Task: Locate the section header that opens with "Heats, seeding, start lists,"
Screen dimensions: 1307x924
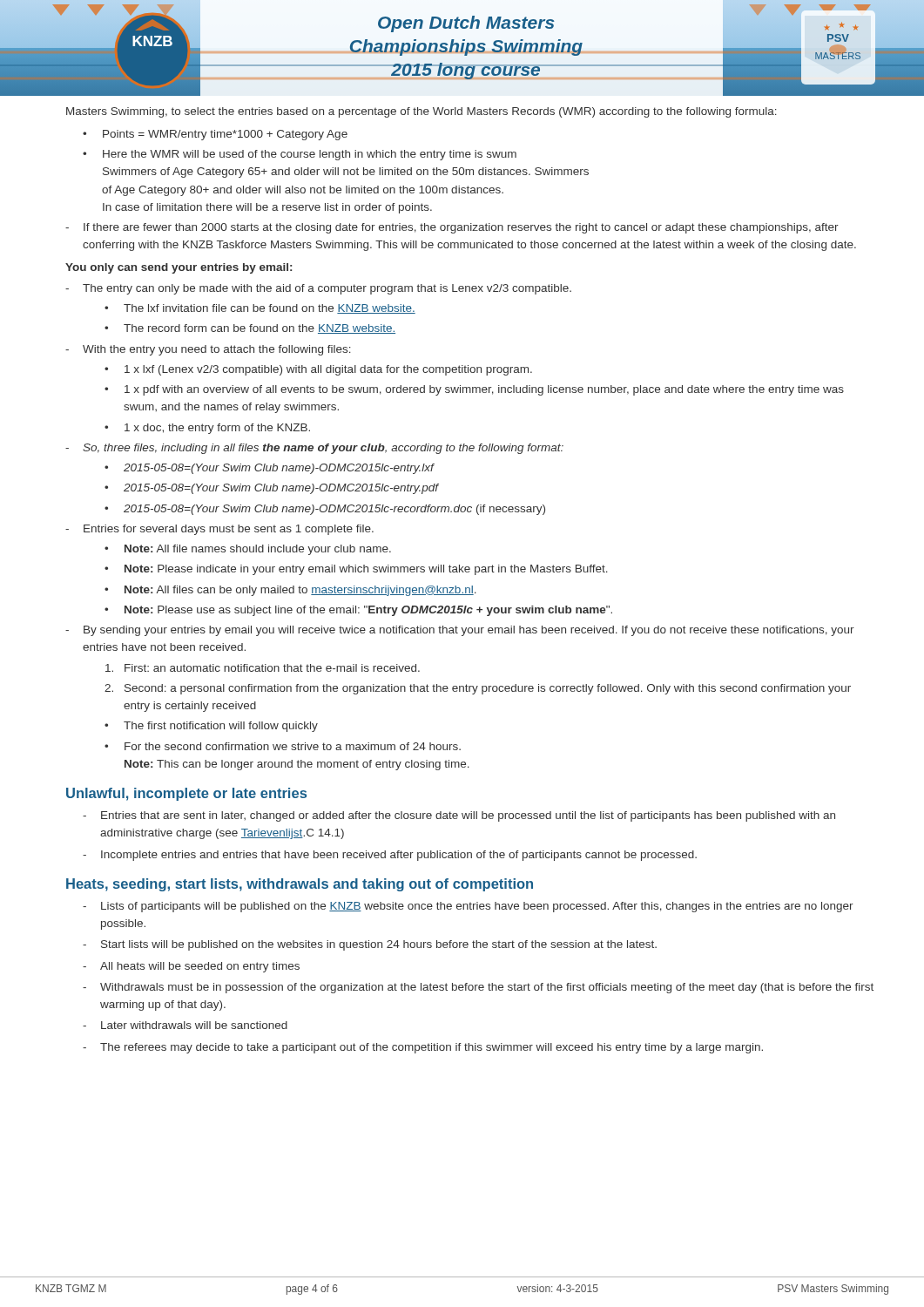Action: click(300, 883)
